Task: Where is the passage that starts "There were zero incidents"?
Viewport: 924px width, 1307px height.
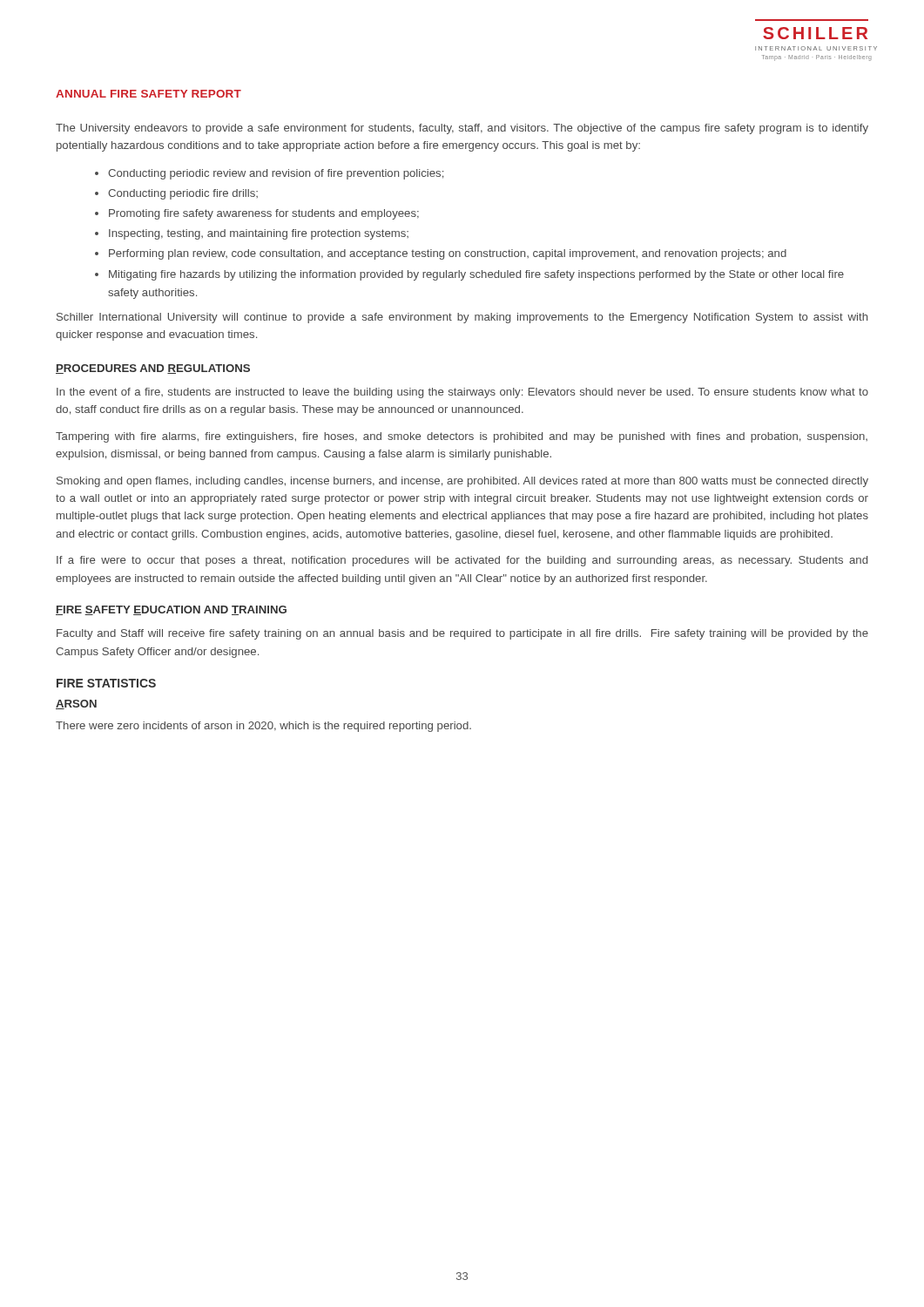Action: [264, 726]
